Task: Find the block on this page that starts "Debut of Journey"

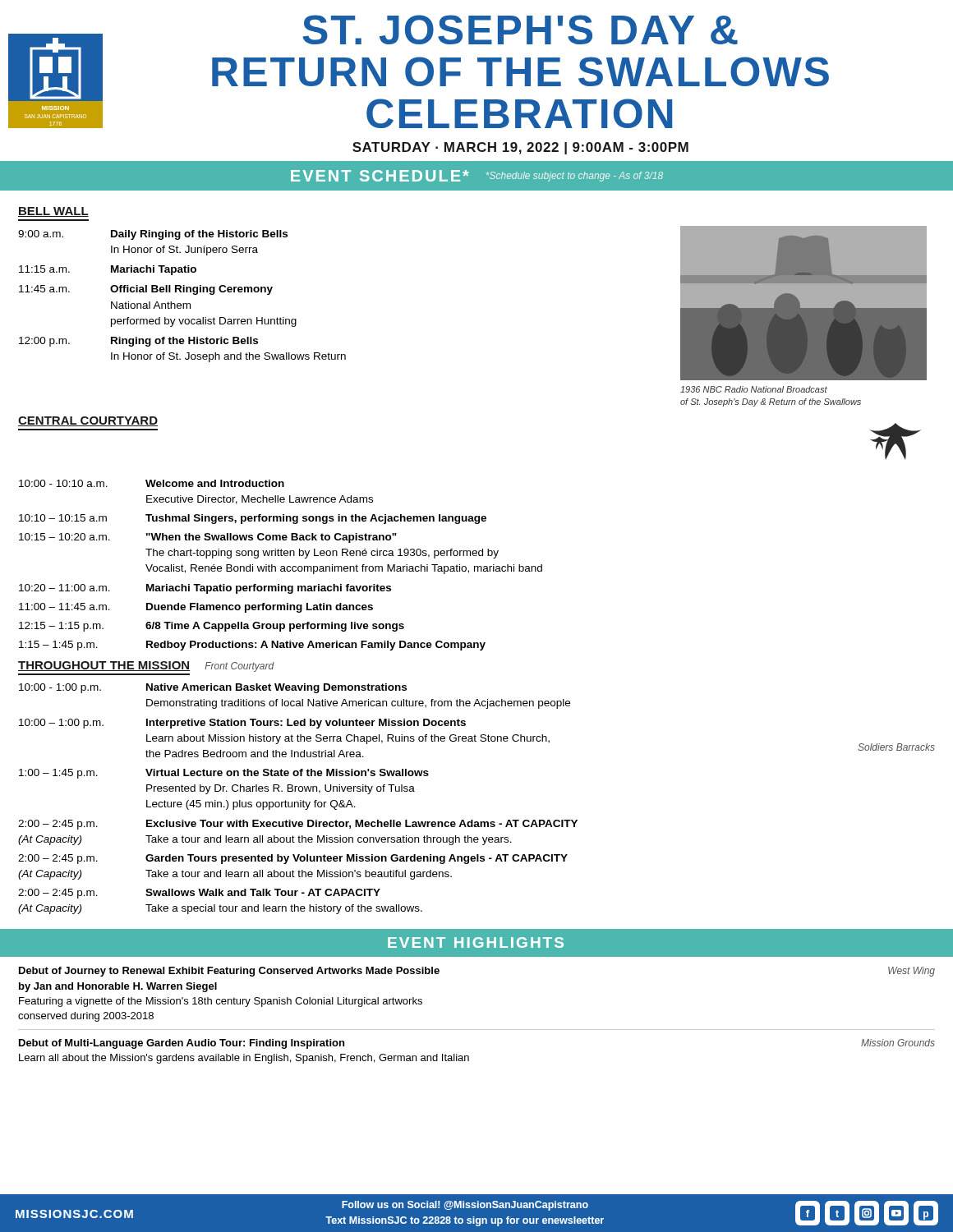Action: (x=229, y=993)
